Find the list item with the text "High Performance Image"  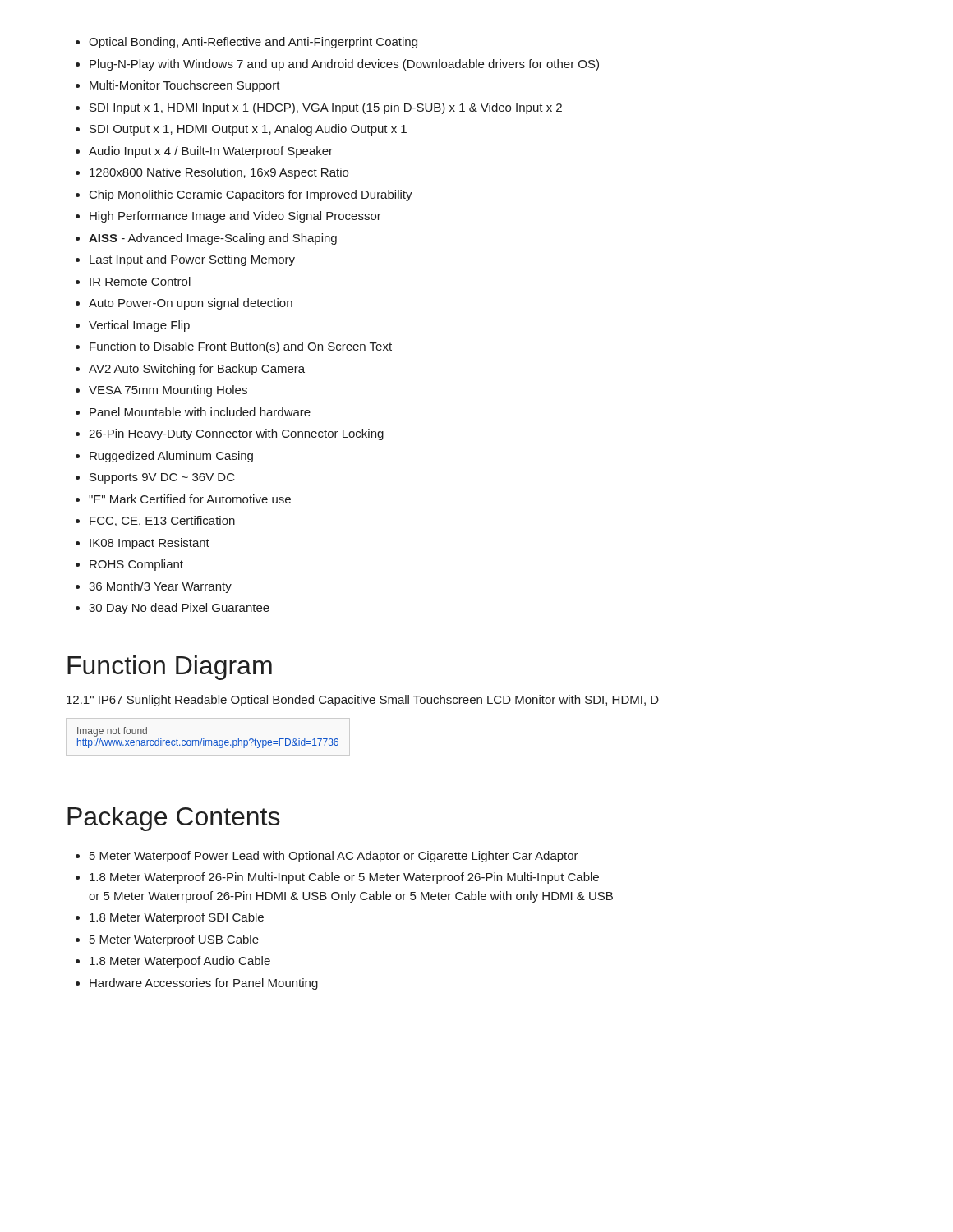(235, 217)
